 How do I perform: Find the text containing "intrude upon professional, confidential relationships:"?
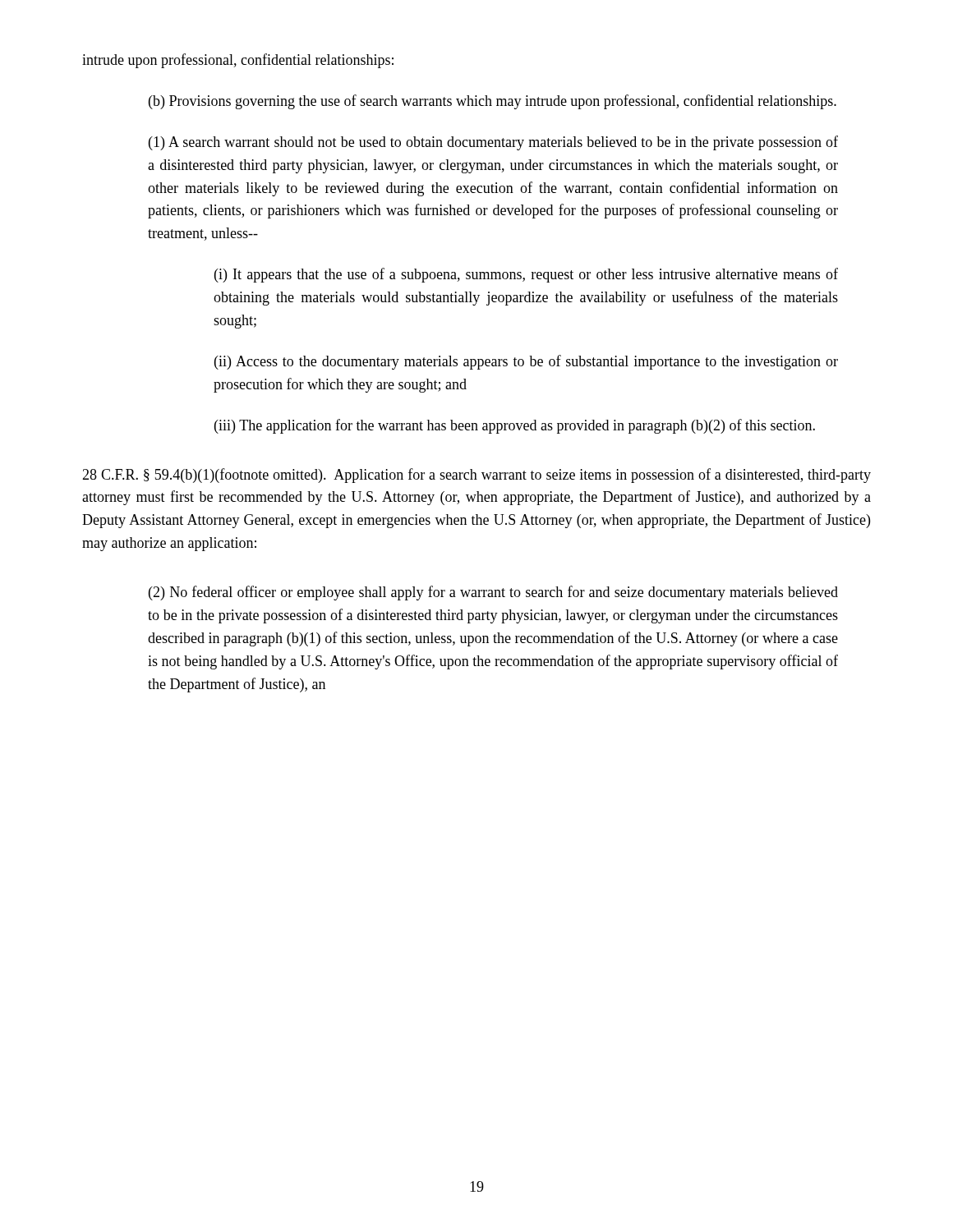pyautogui.click(x=238, y=60)
